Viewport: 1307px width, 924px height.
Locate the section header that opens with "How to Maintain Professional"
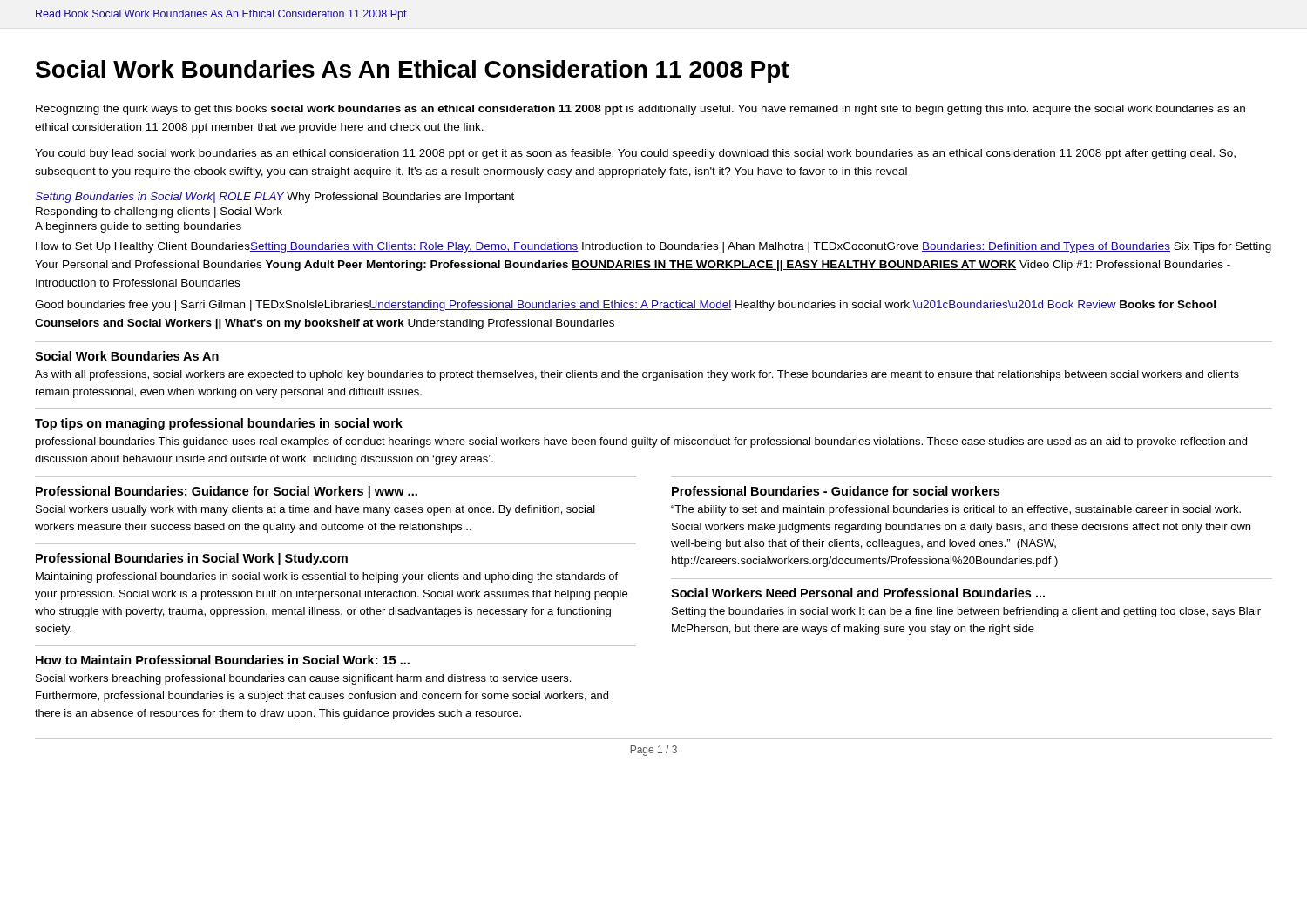pos(223,660)
